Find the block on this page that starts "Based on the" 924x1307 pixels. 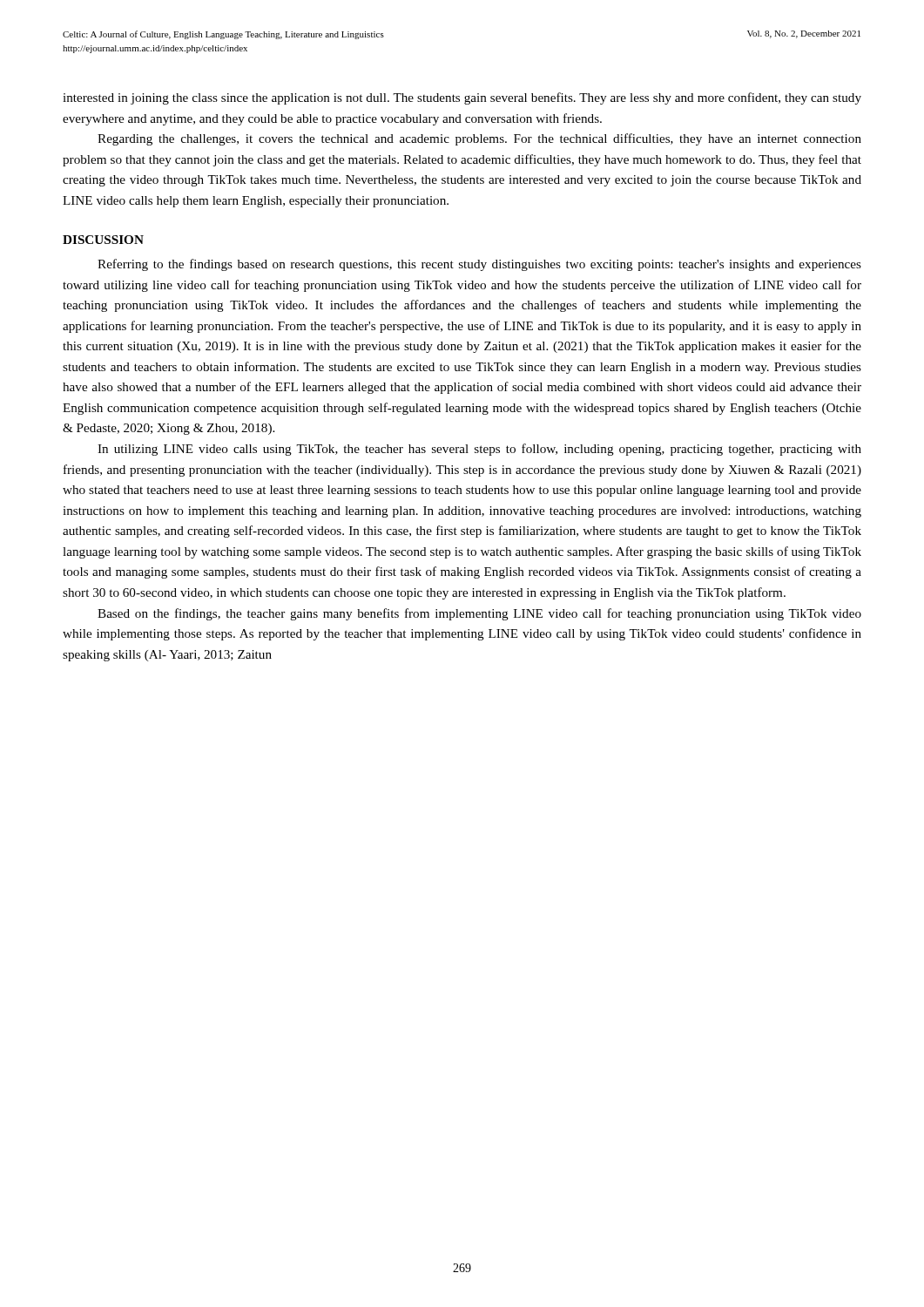tap(462, 633)
